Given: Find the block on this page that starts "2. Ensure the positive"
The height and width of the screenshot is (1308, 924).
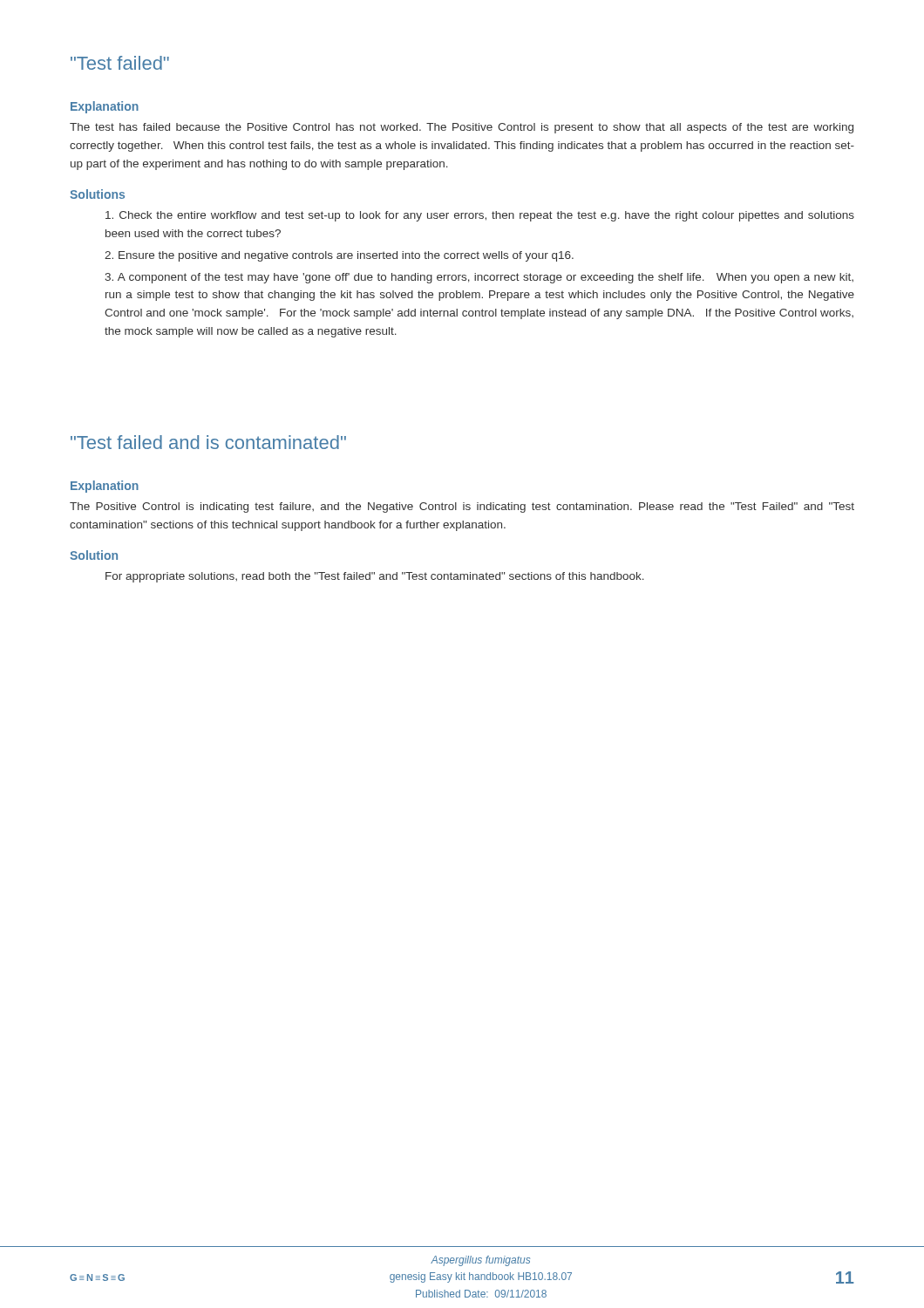Looking at the screenshot, I should coord(339,255).
